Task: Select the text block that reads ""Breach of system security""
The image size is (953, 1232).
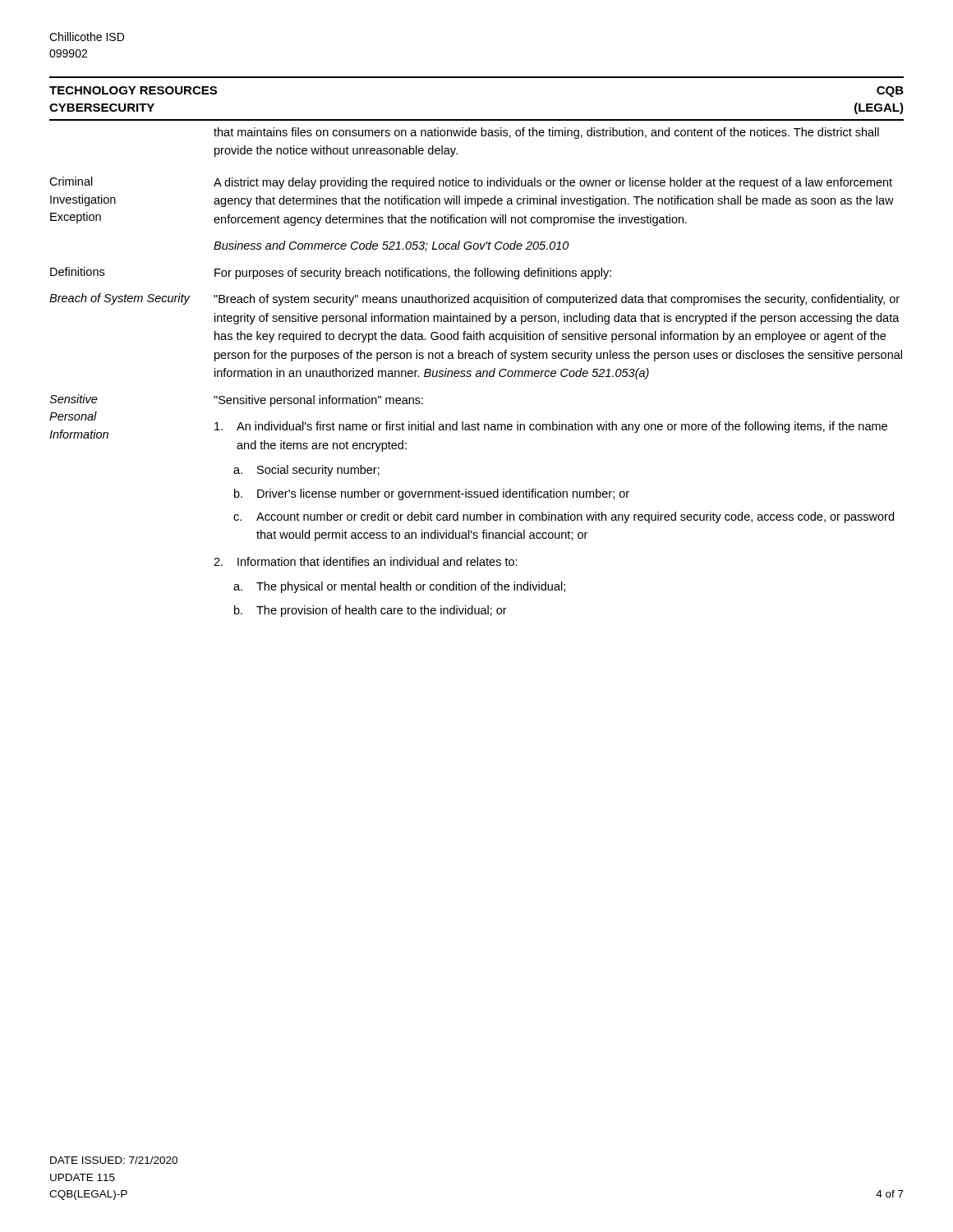Action: pyautogui.click(x=559, y=336)
